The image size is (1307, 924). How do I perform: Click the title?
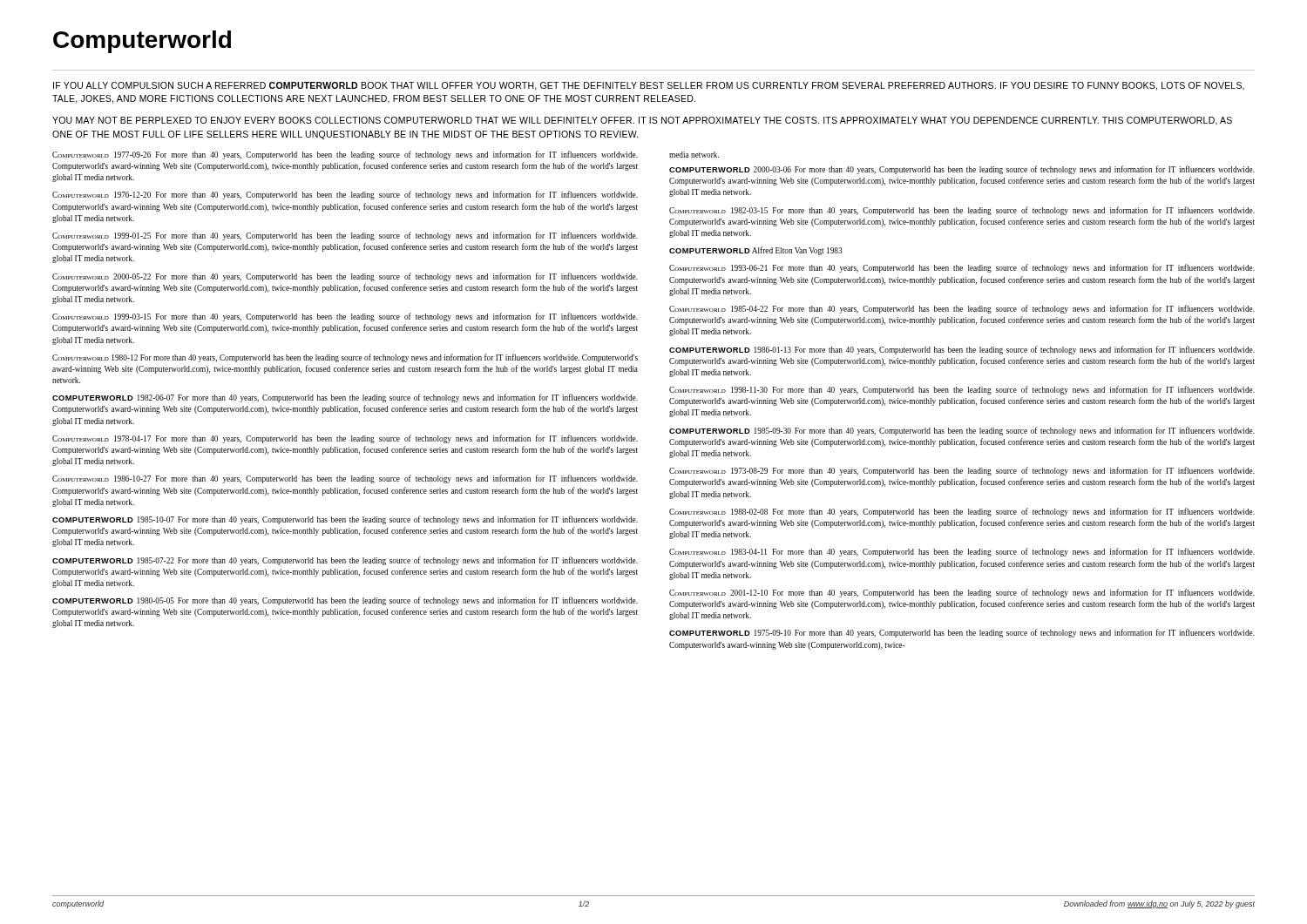654,40
